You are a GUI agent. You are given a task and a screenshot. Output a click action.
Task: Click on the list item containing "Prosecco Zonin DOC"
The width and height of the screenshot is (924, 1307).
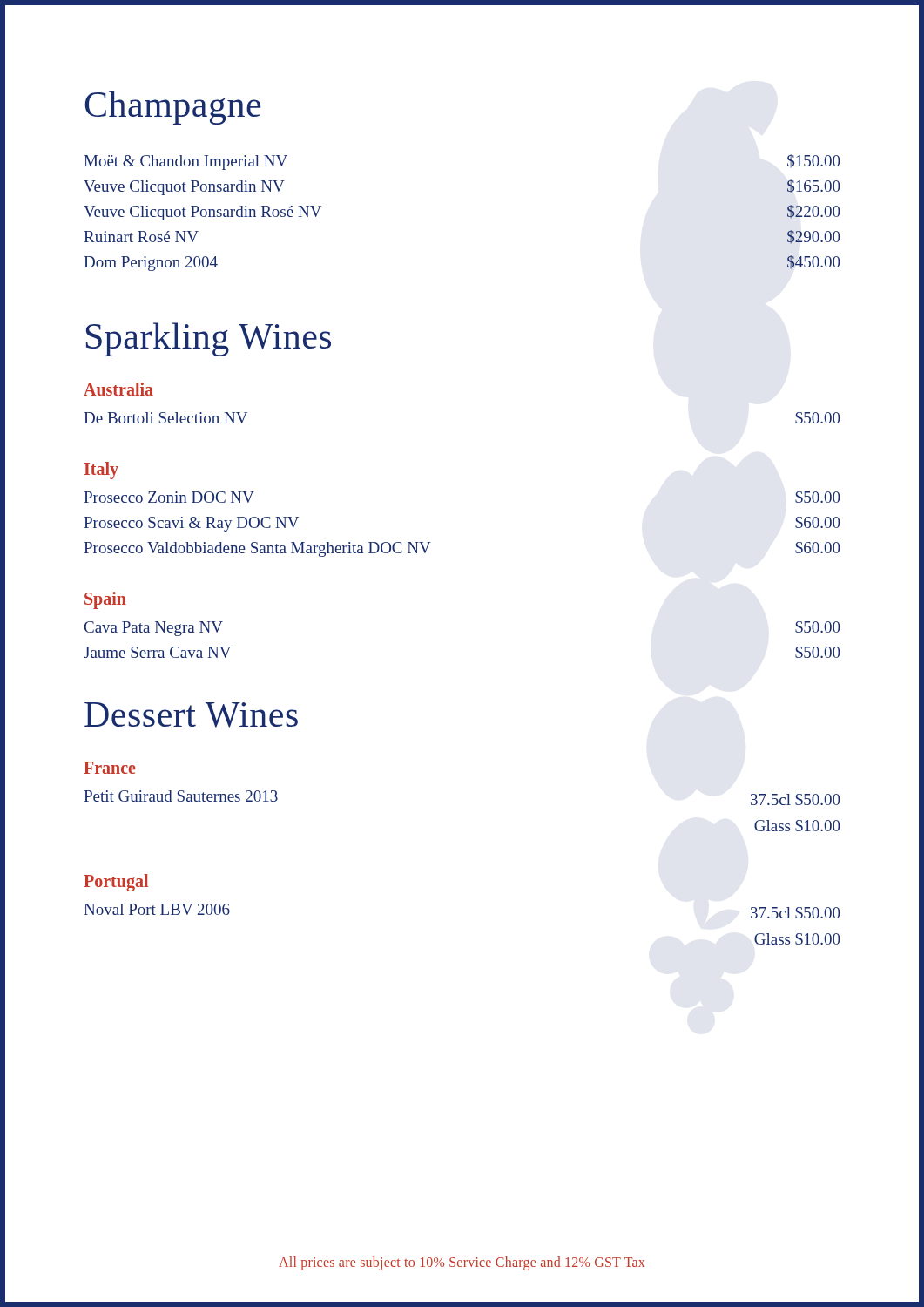click(172, 497)
